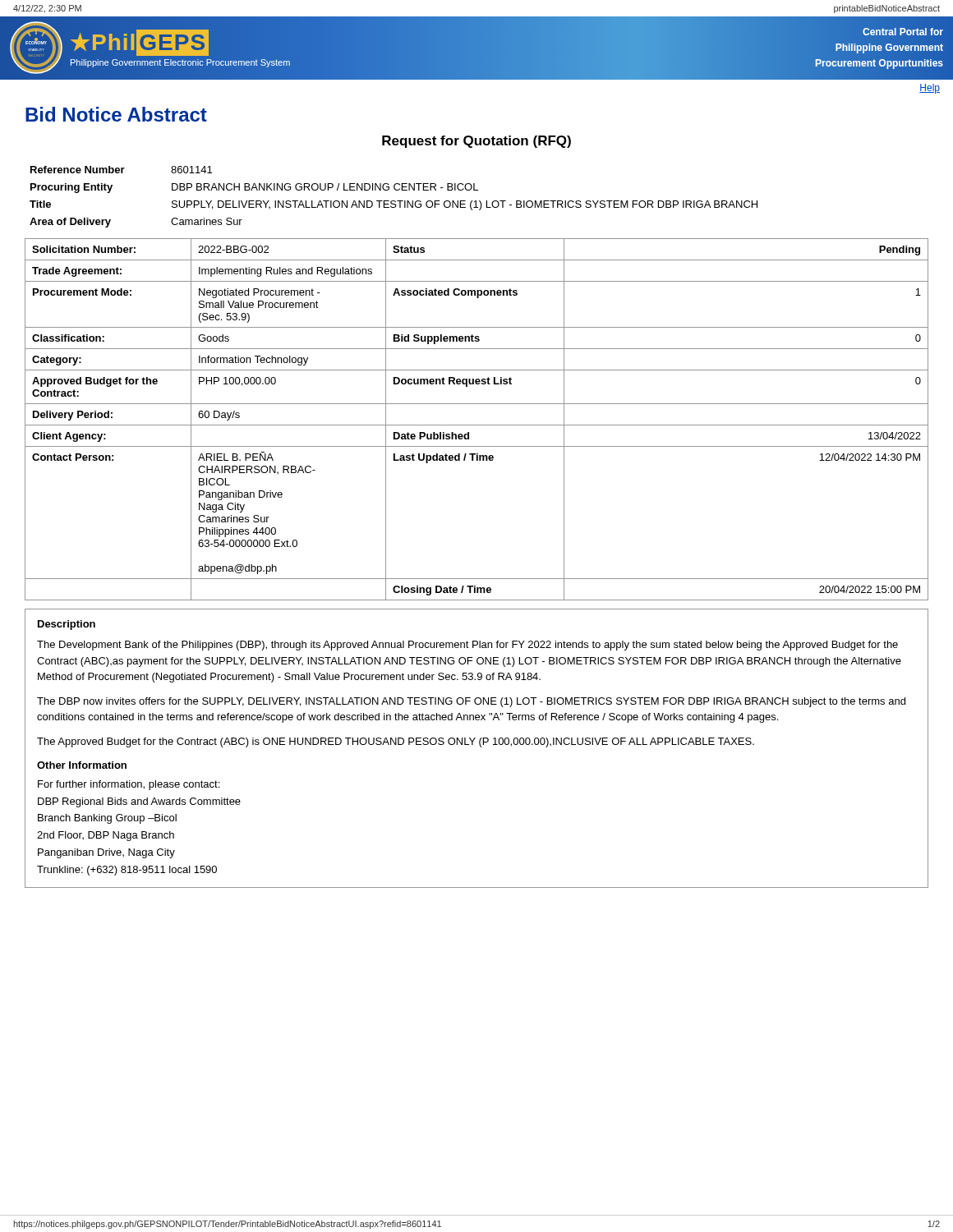Select the table that reads "Area of Delivery"
The height and width of the screenshot is (1232, 953).
[x=476, y=196]
